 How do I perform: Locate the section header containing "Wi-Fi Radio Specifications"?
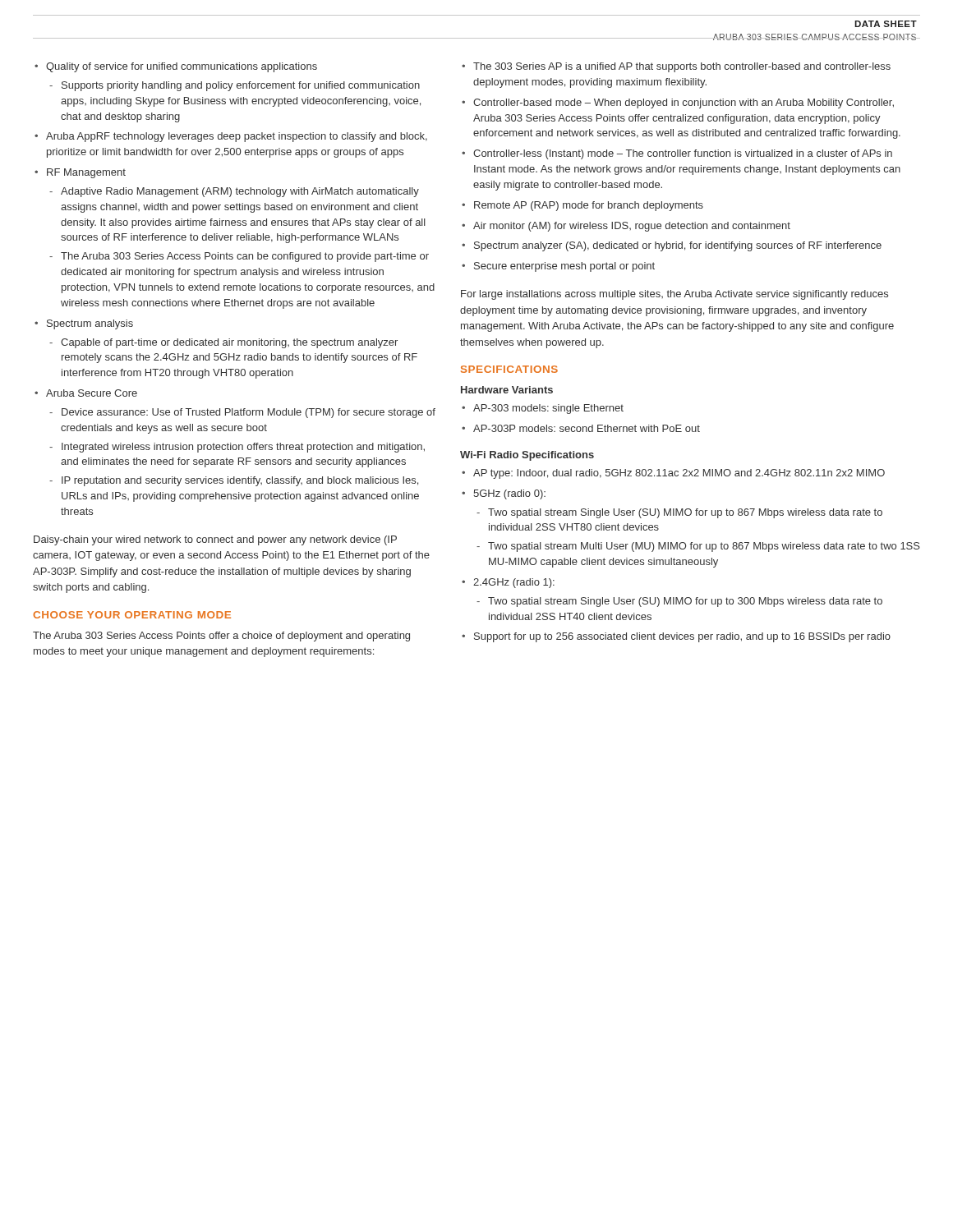pos(527,454)
